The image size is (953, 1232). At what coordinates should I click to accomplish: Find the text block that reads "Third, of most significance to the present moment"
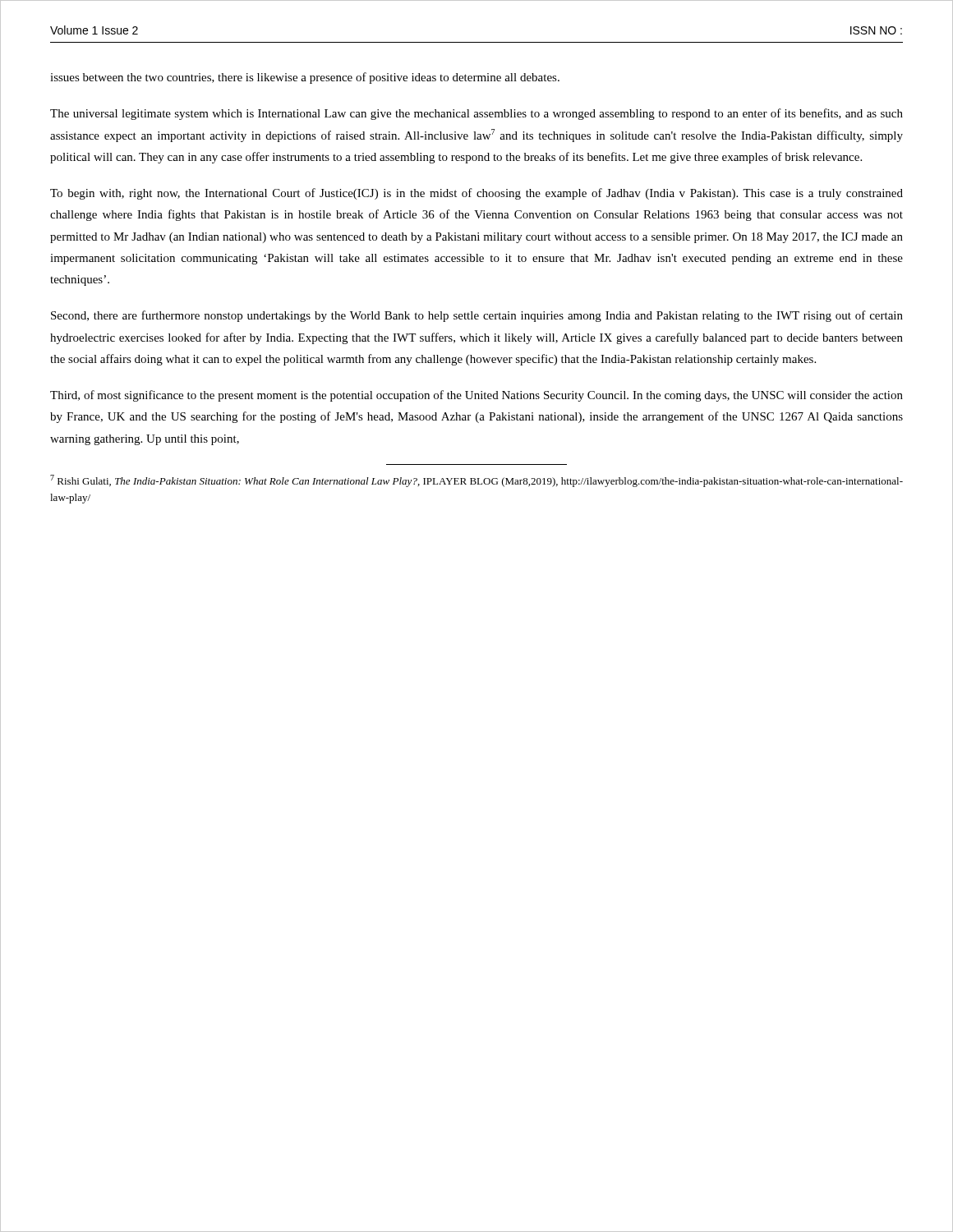click(x=476, y=417)
